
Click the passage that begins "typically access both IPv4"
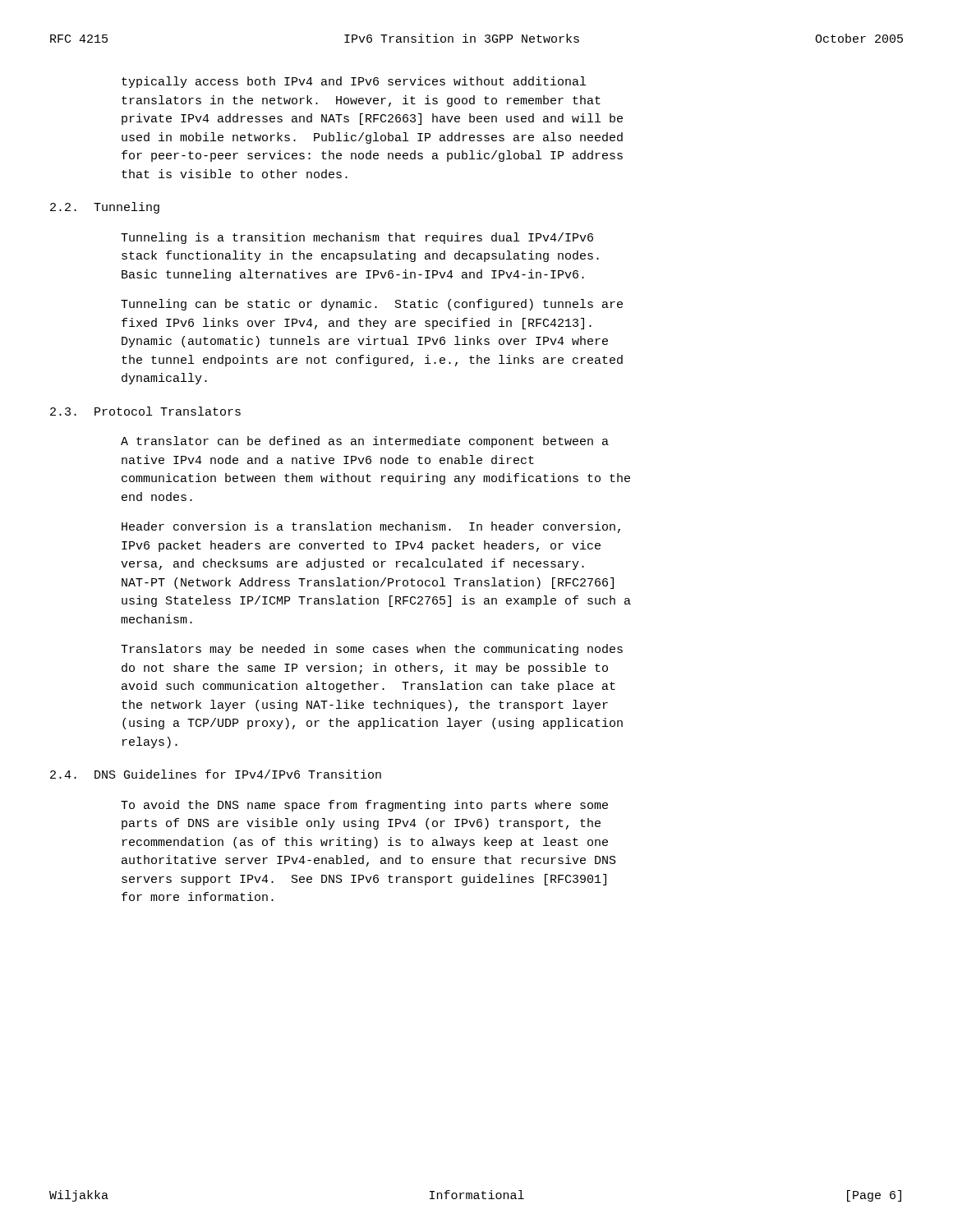coord(361,129)
